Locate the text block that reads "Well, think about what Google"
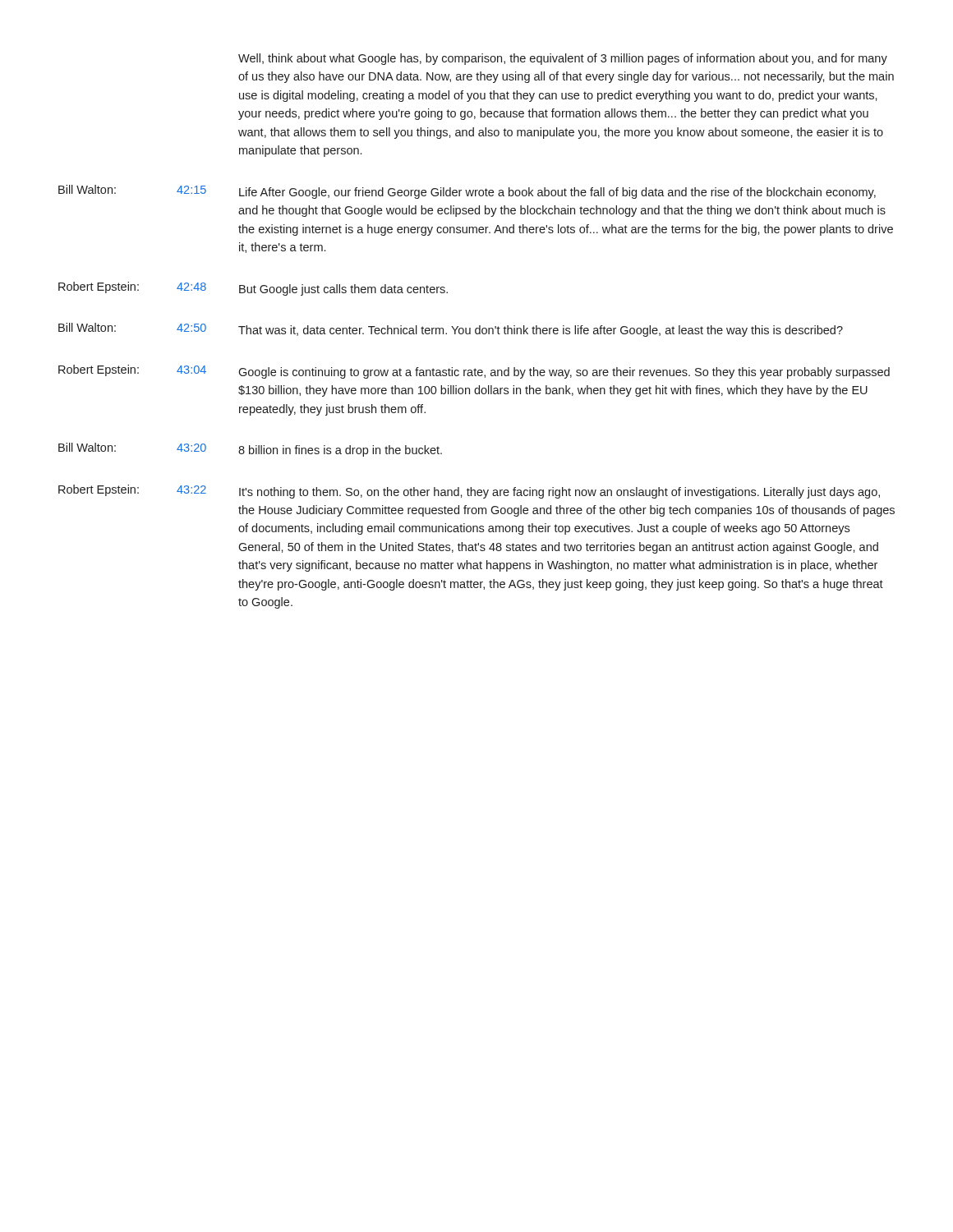Image resolution: width=953 pixels, height=1232 pixels. (566, 104)
